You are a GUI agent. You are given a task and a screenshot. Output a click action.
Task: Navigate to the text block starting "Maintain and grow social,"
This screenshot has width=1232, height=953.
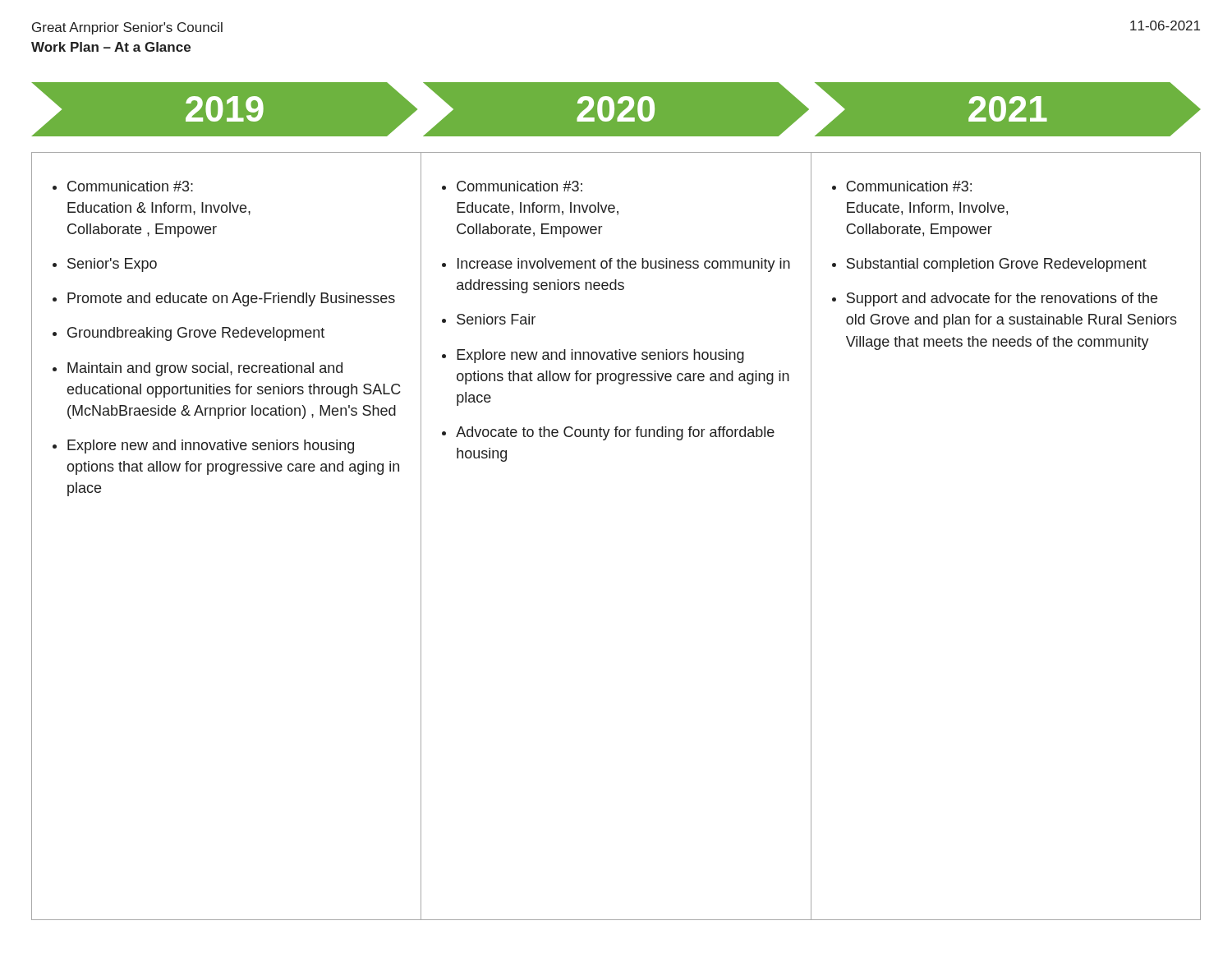[x=234, y=389]
